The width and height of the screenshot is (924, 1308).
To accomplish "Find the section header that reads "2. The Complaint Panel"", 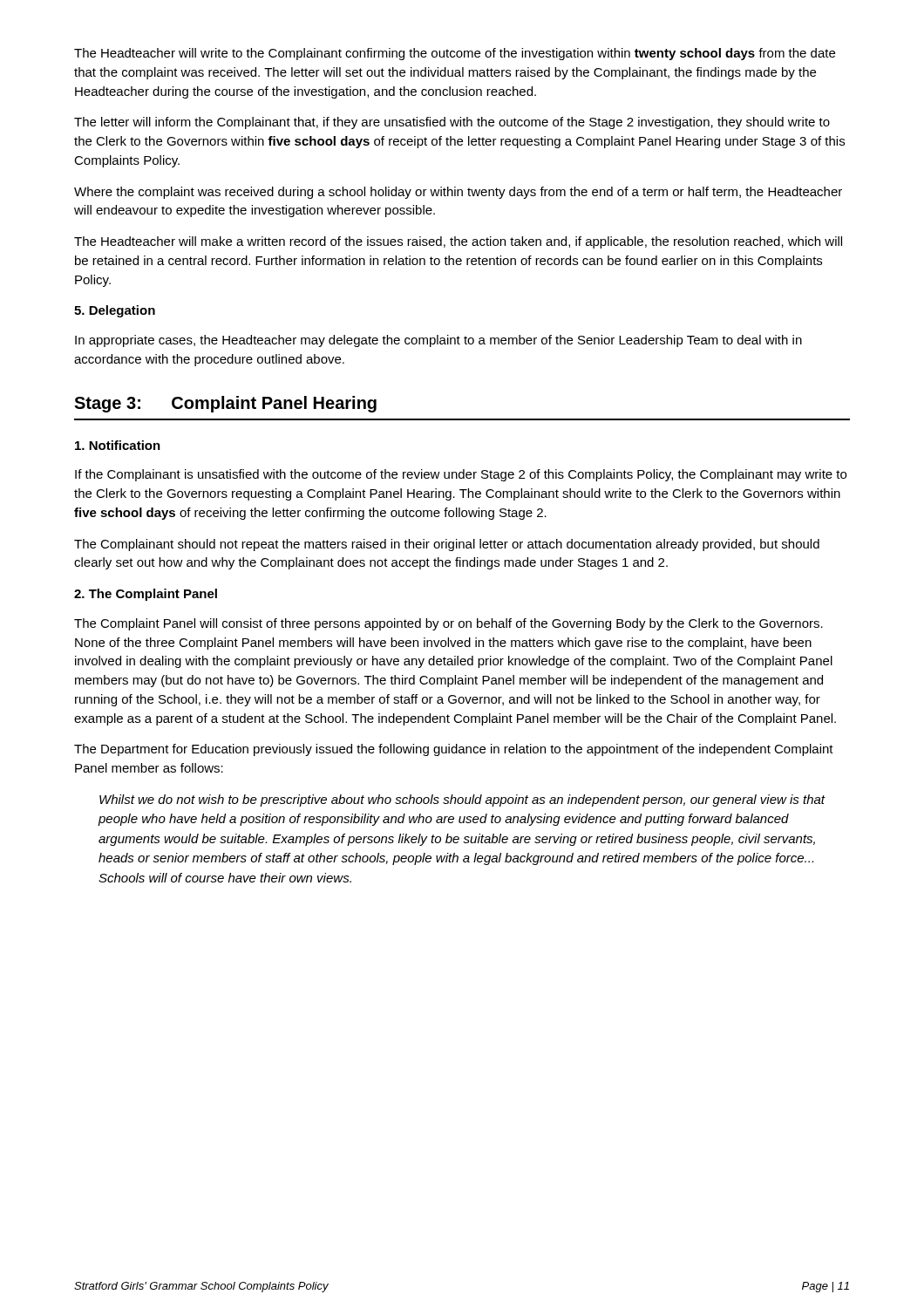I will (146, 595).
